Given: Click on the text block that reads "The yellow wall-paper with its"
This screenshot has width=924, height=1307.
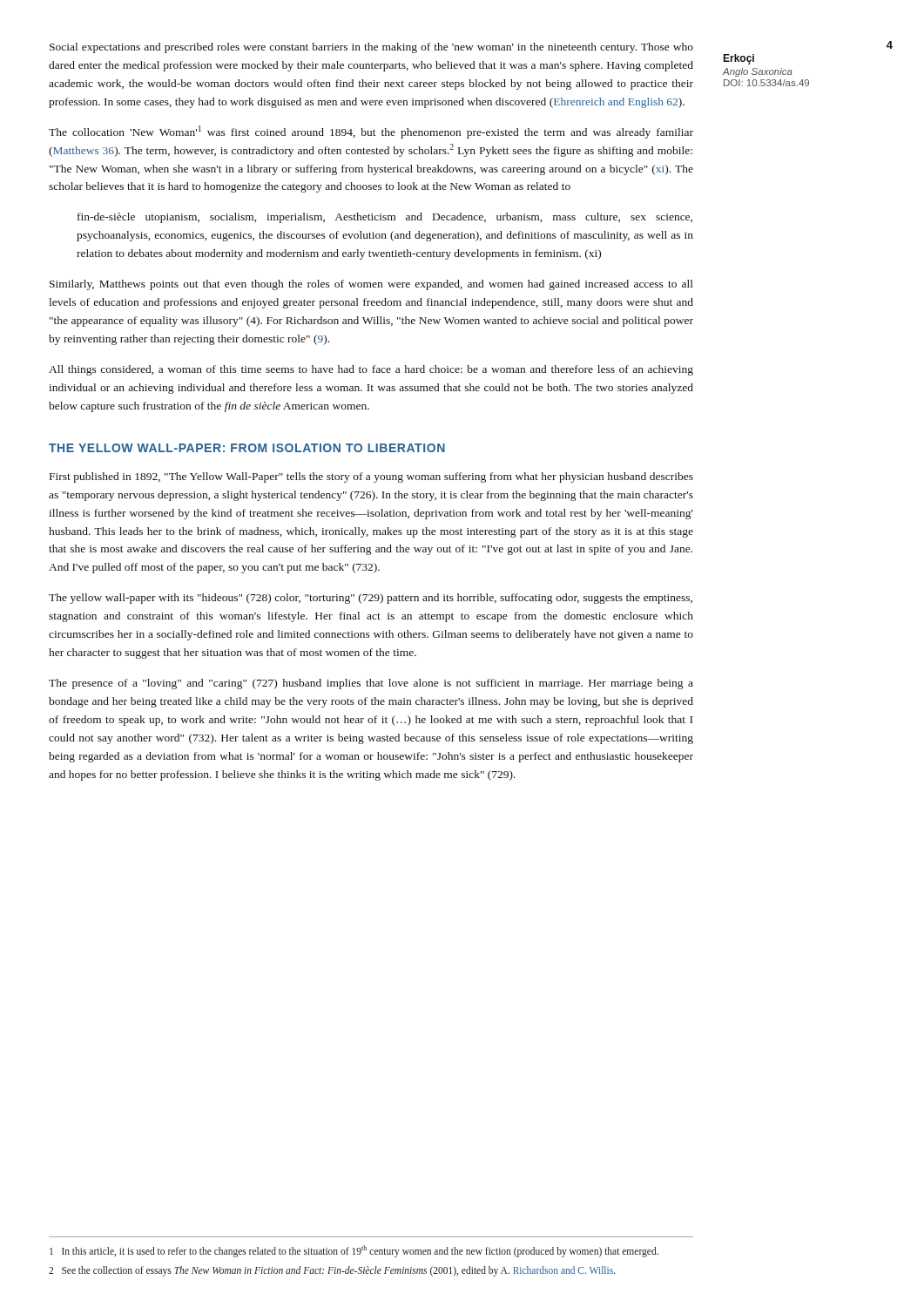Looking at the screenshot, I should point(371,626).
